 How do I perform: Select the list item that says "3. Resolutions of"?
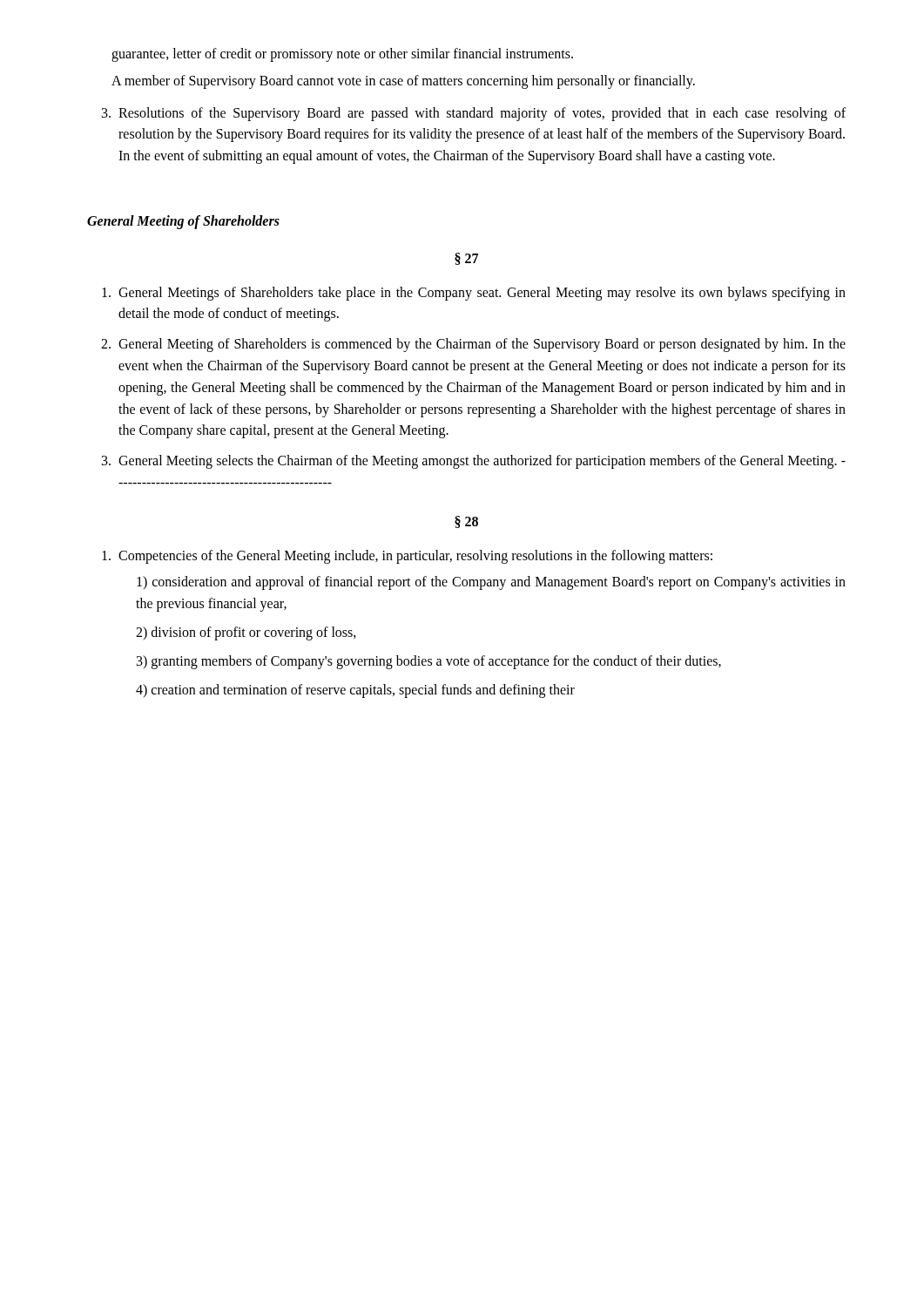point(466,135)
